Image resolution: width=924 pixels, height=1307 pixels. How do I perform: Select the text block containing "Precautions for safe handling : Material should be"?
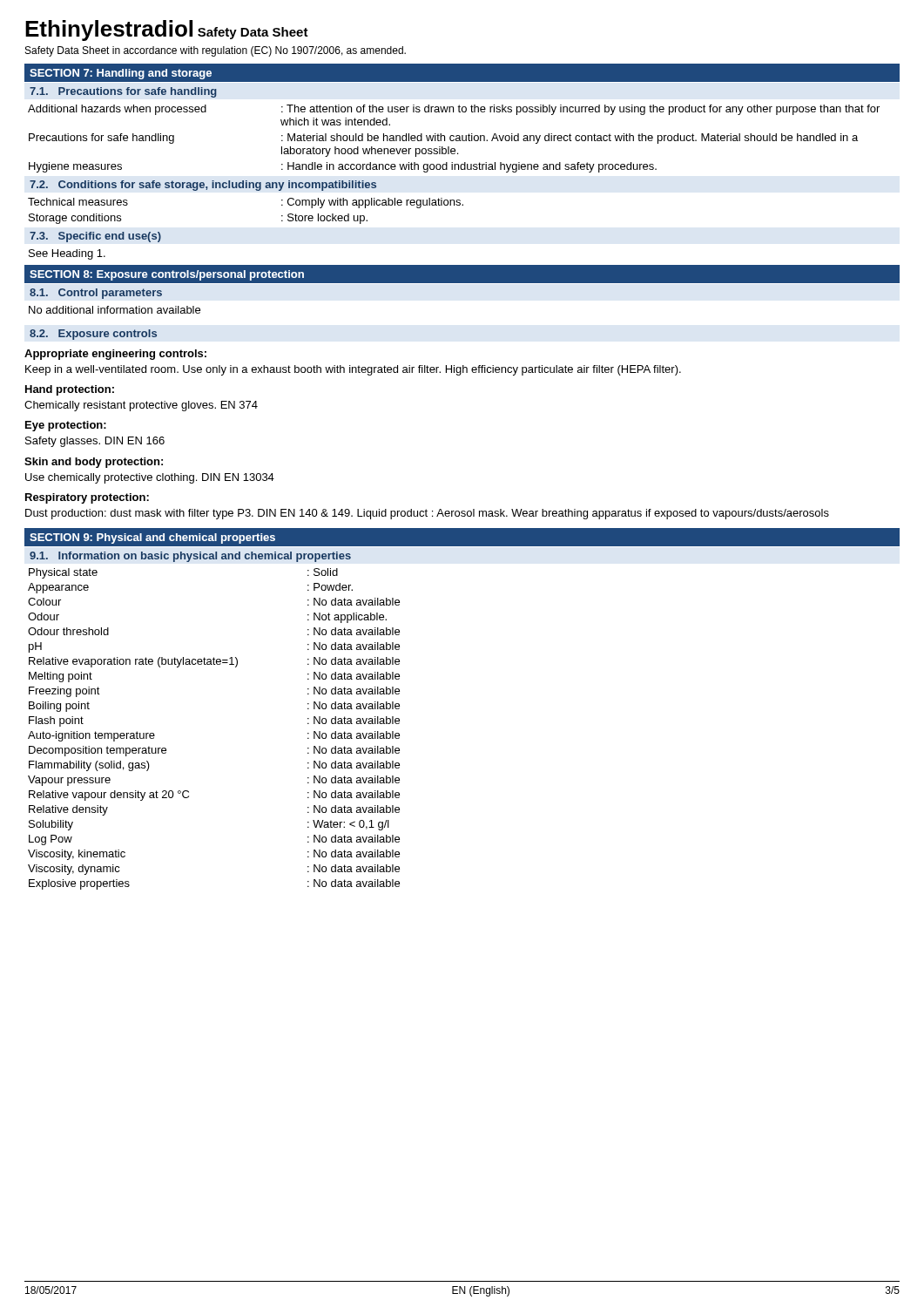pos(462,144)
